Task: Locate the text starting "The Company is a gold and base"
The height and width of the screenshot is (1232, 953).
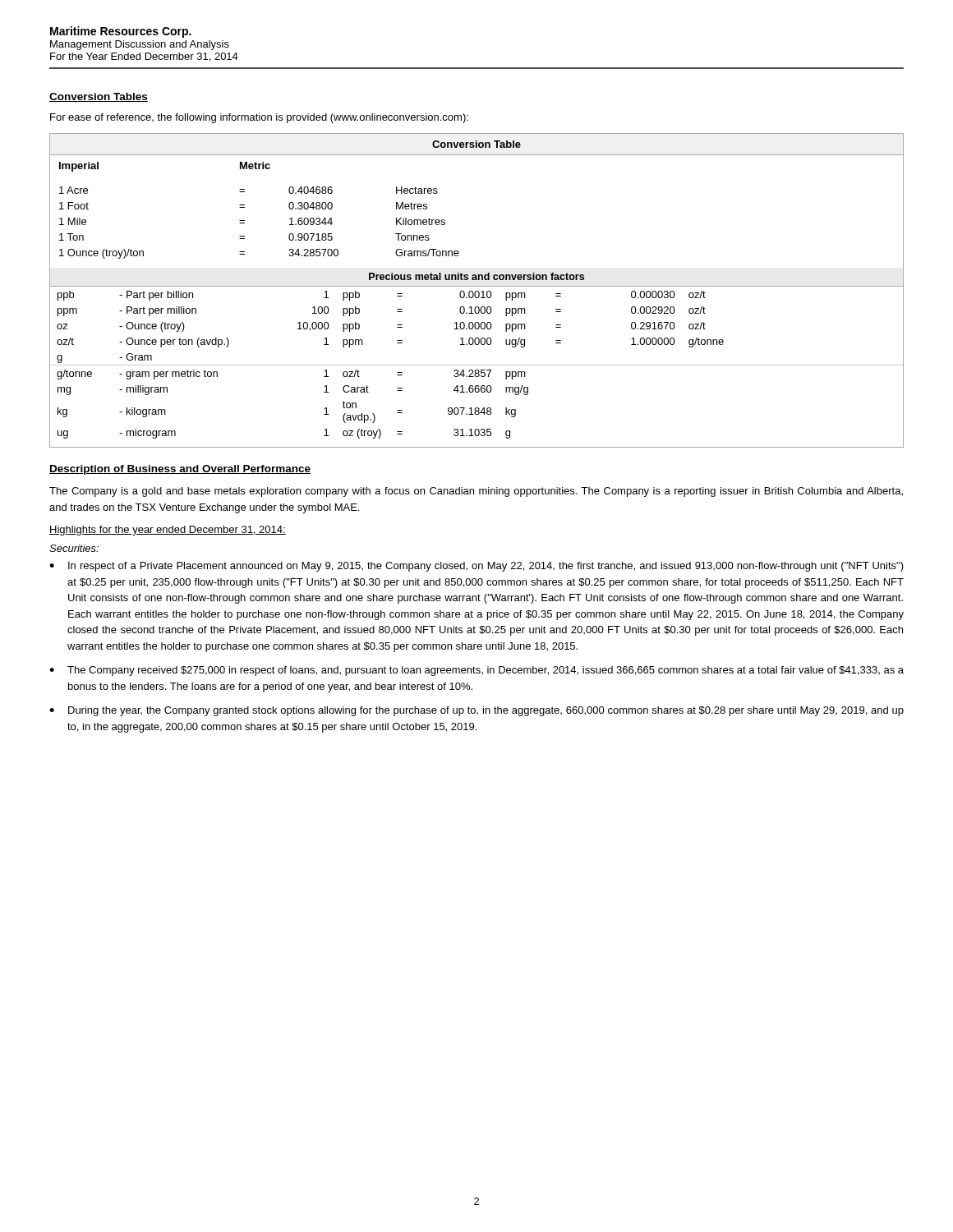Action: tap(476, 499)
